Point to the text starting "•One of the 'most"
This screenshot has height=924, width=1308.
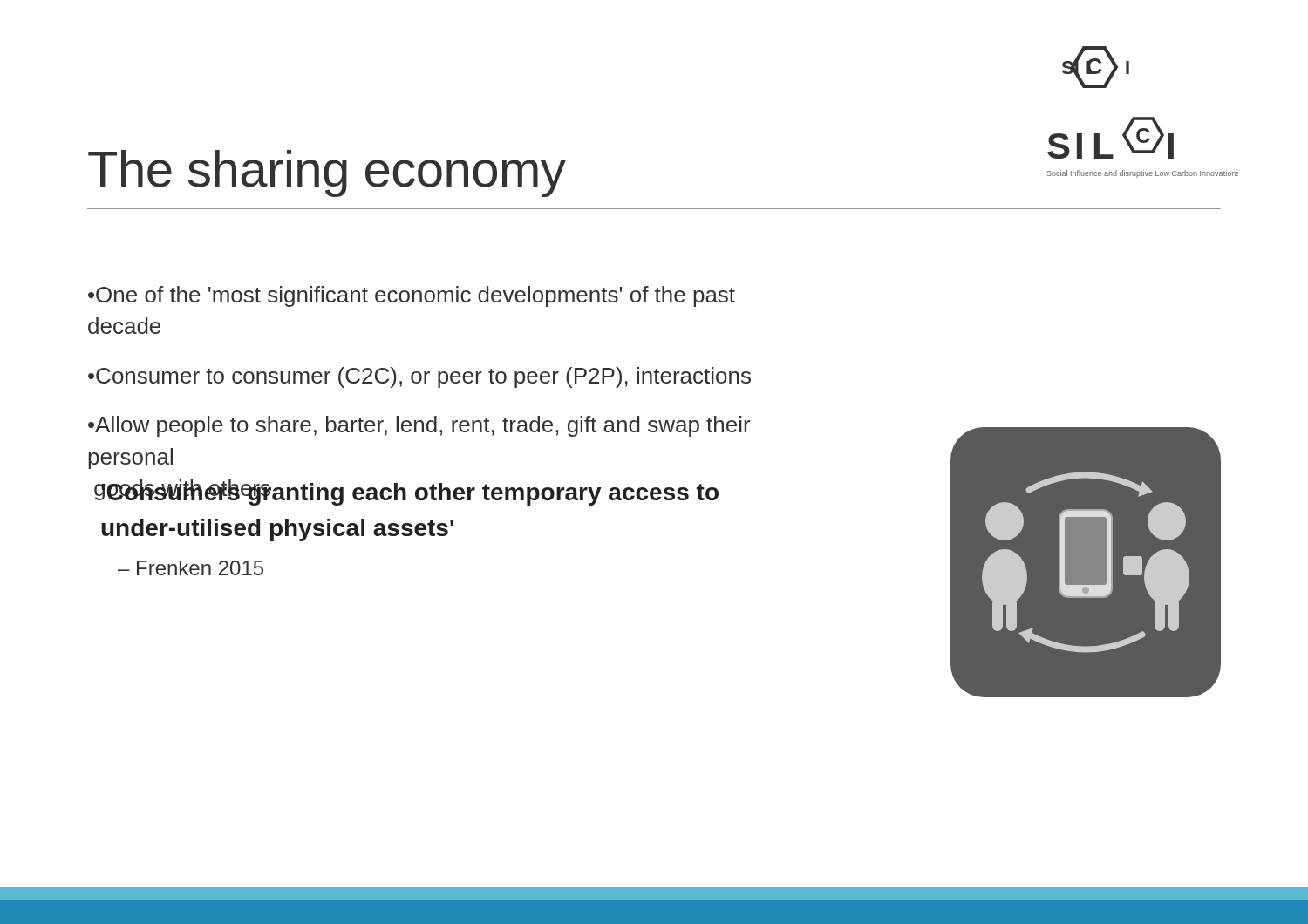tap(411, 310)
